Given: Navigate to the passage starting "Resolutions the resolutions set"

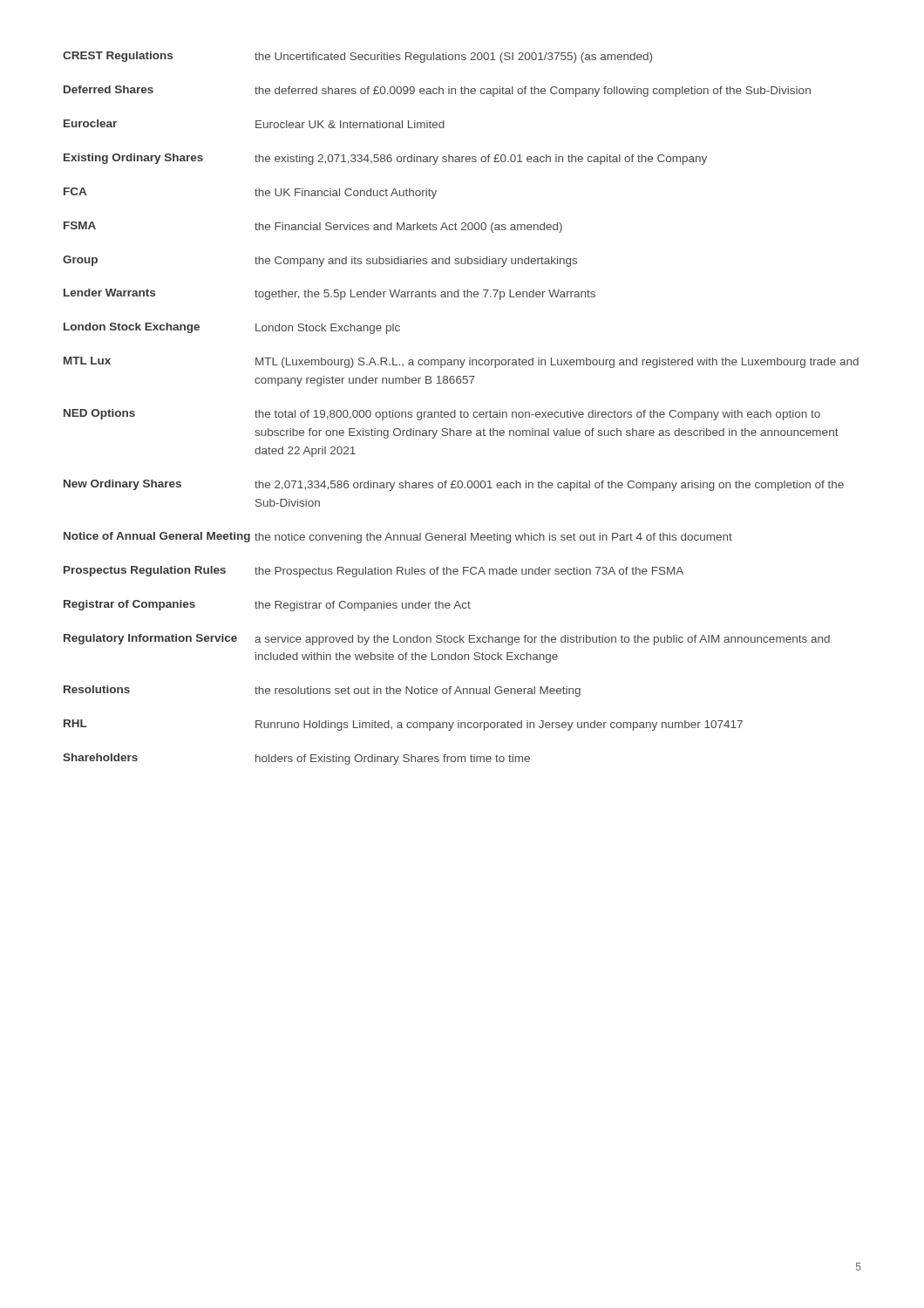Looking at the screenshot, I should coord(462,691).
